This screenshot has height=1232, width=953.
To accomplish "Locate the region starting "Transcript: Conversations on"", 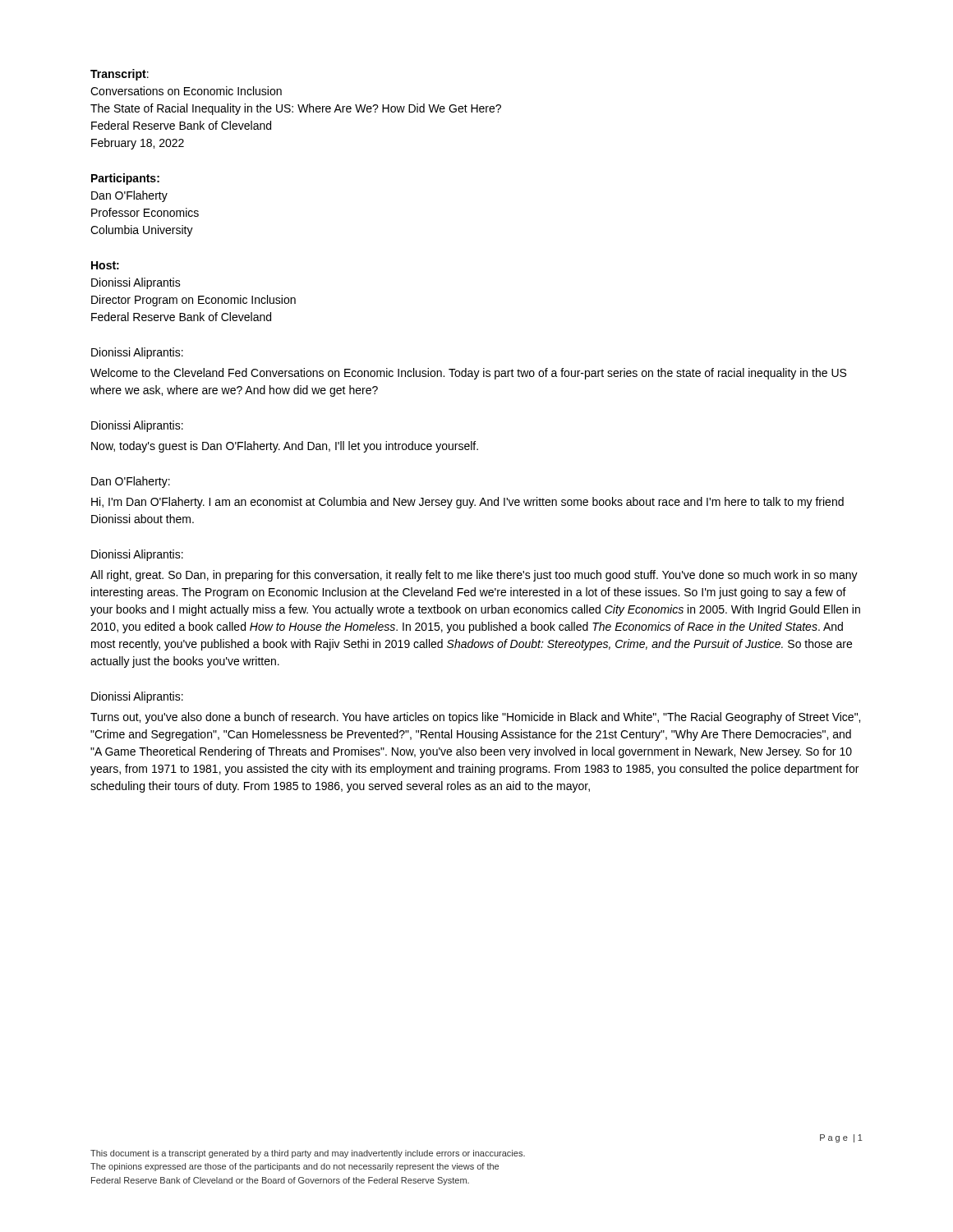I will (x=476, y=109).
